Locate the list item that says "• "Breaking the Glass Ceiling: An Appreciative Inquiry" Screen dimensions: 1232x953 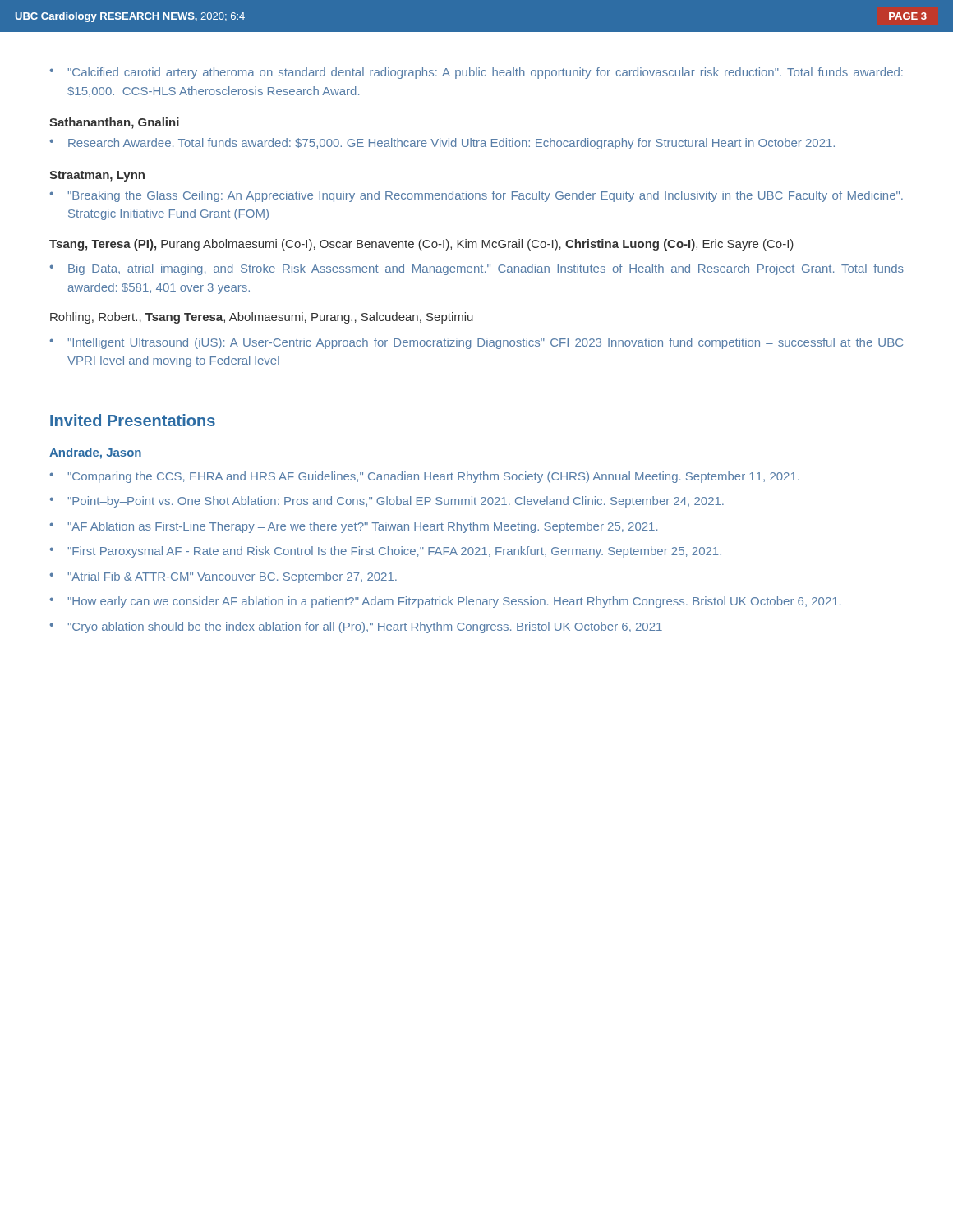click(476, 205)
